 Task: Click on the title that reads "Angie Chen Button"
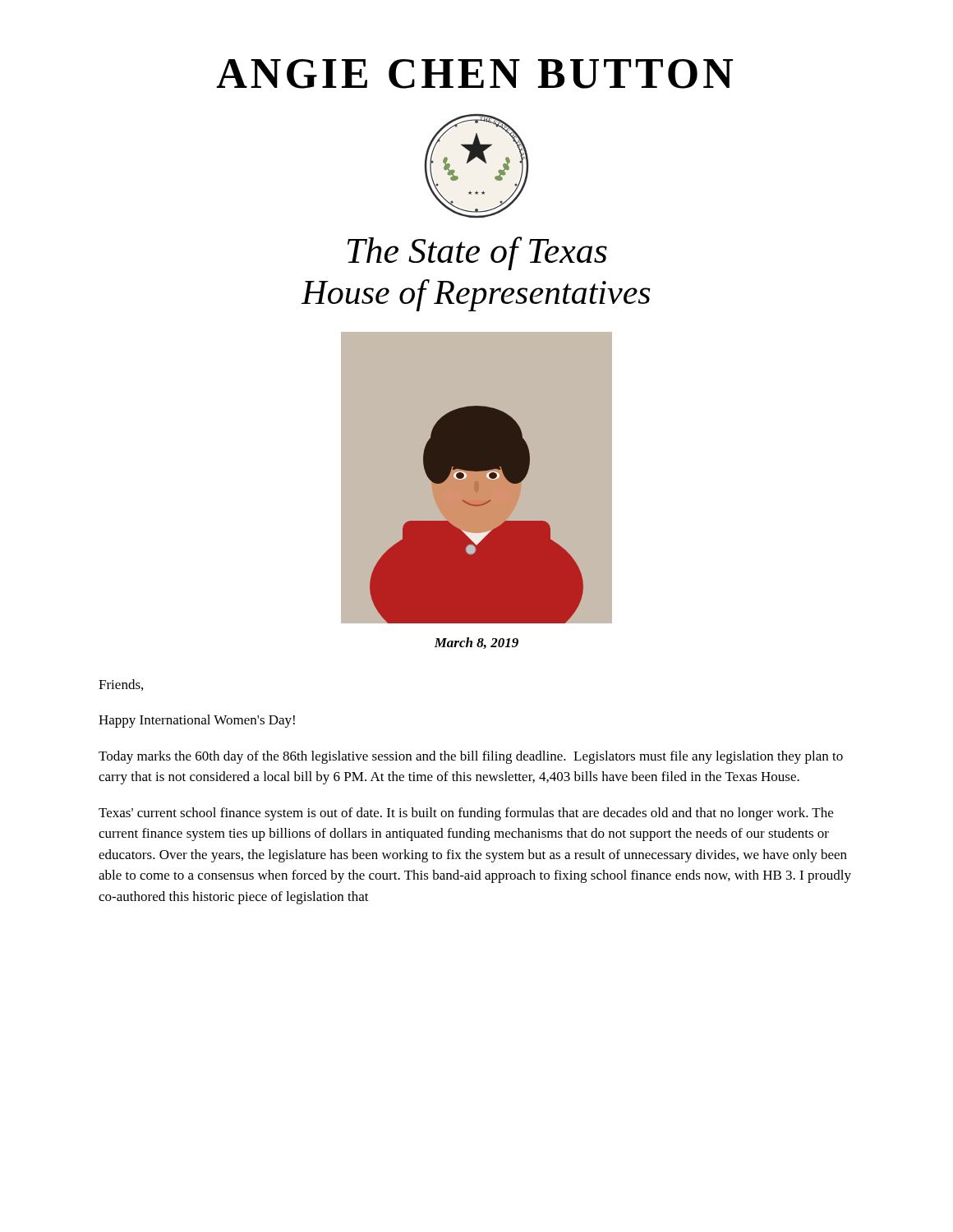[x=476, y=73]
